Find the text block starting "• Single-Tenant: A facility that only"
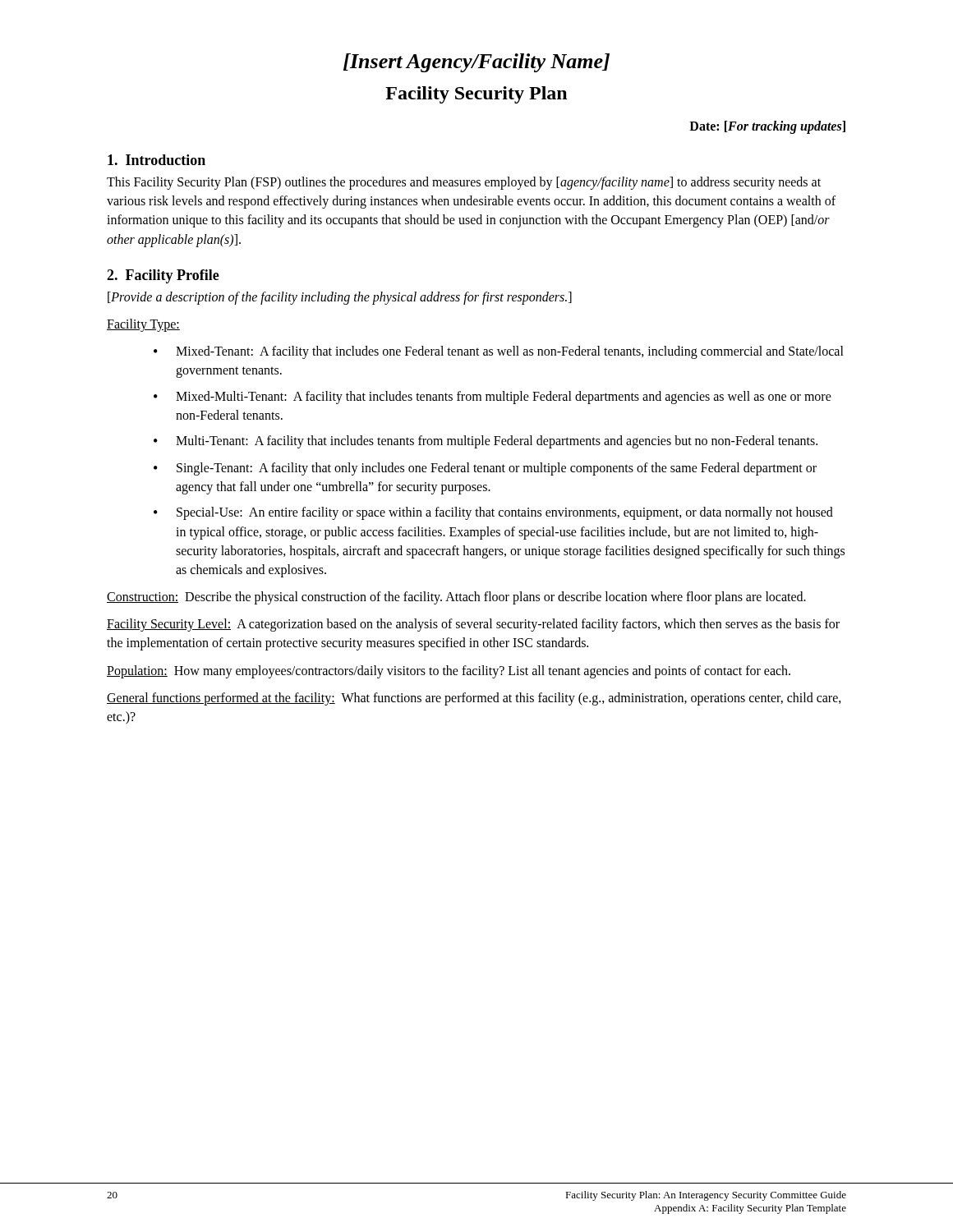The height and width of the screenshot is (1232, 953). coord(496,477)
